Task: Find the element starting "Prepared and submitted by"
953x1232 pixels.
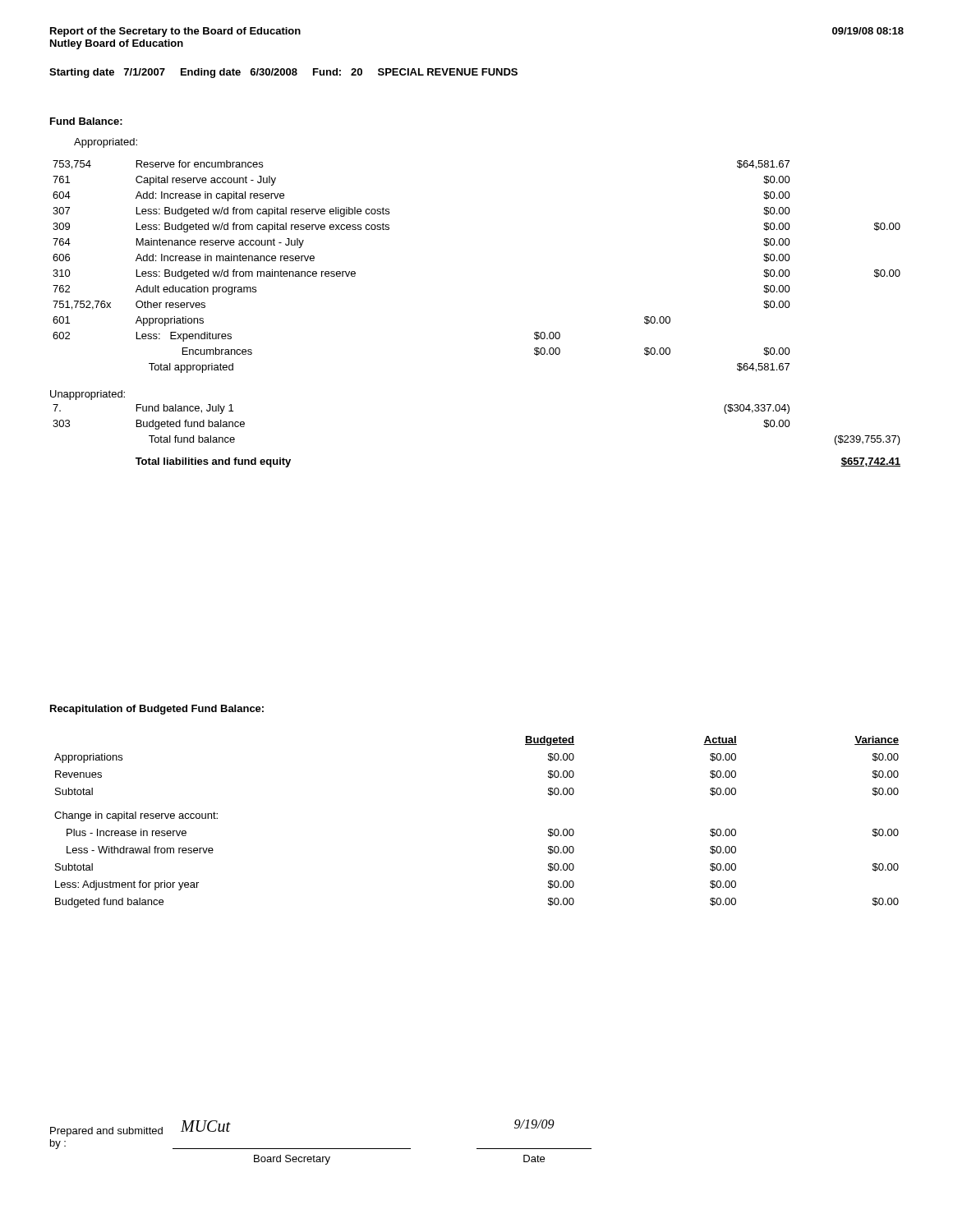Action: (x=476, y=1141)
